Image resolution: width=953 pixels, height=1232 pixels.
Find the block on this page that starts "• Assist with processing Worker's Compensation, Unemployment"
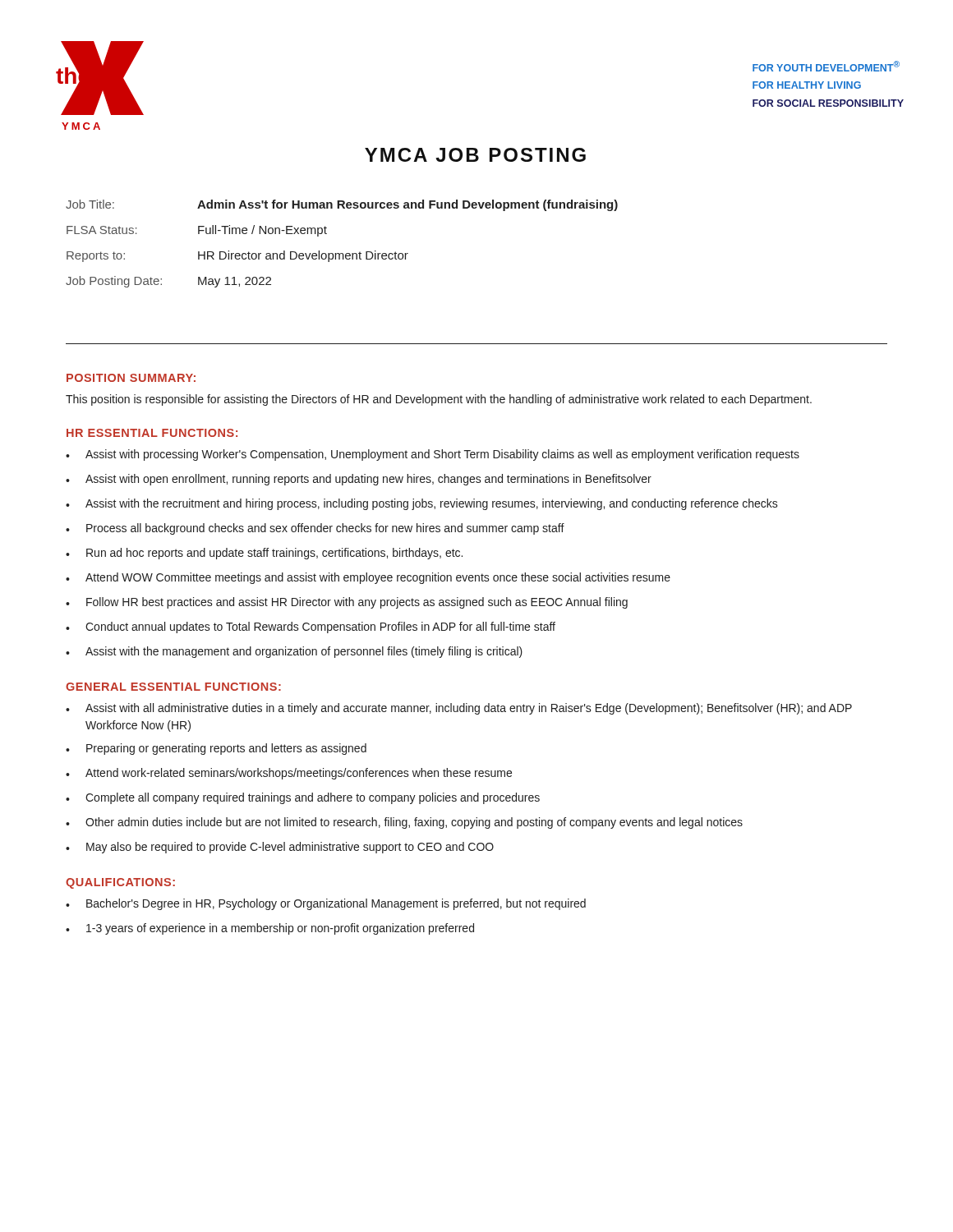pos(476,455)
